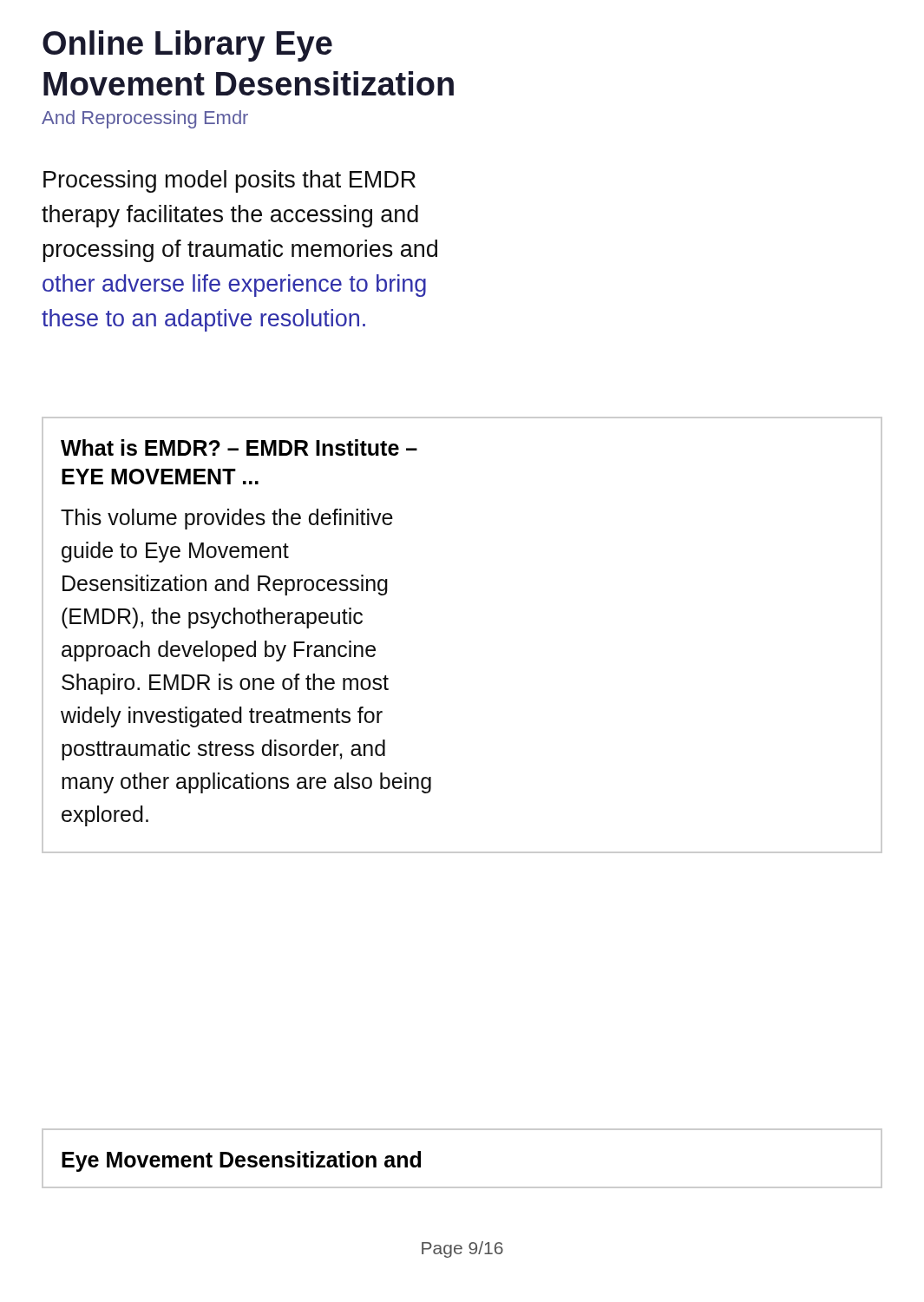Click on the text block containing "Processing model posits that EMDR therapy facilitates"
Image resolution: width=924 pixels, height=1302 pixels.
point(229,181)
